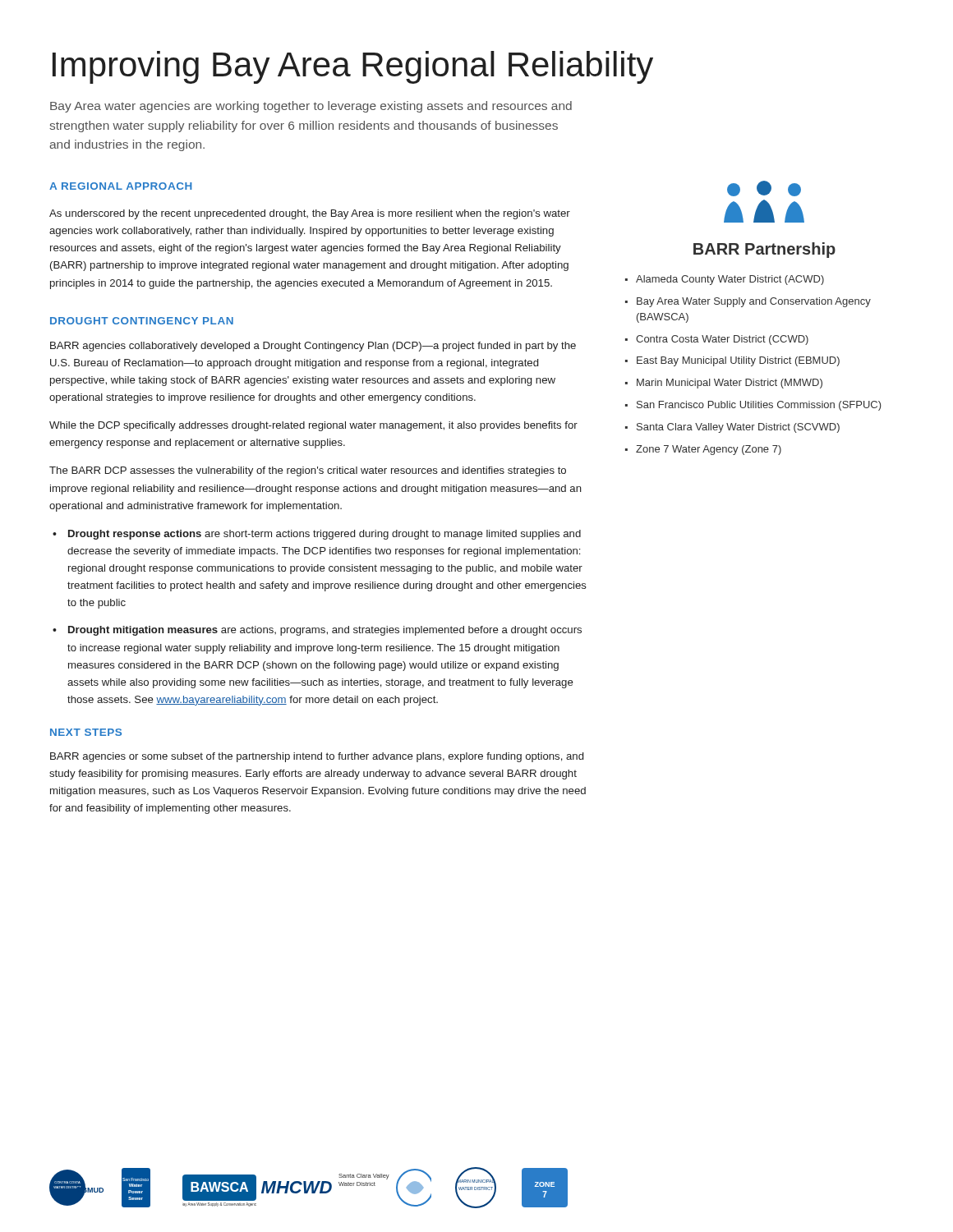The width and height of the screenshot is (953, 1232).
Task: Find the block on this page that starts "While the DCP"
Action: click(x=313, y=434)
